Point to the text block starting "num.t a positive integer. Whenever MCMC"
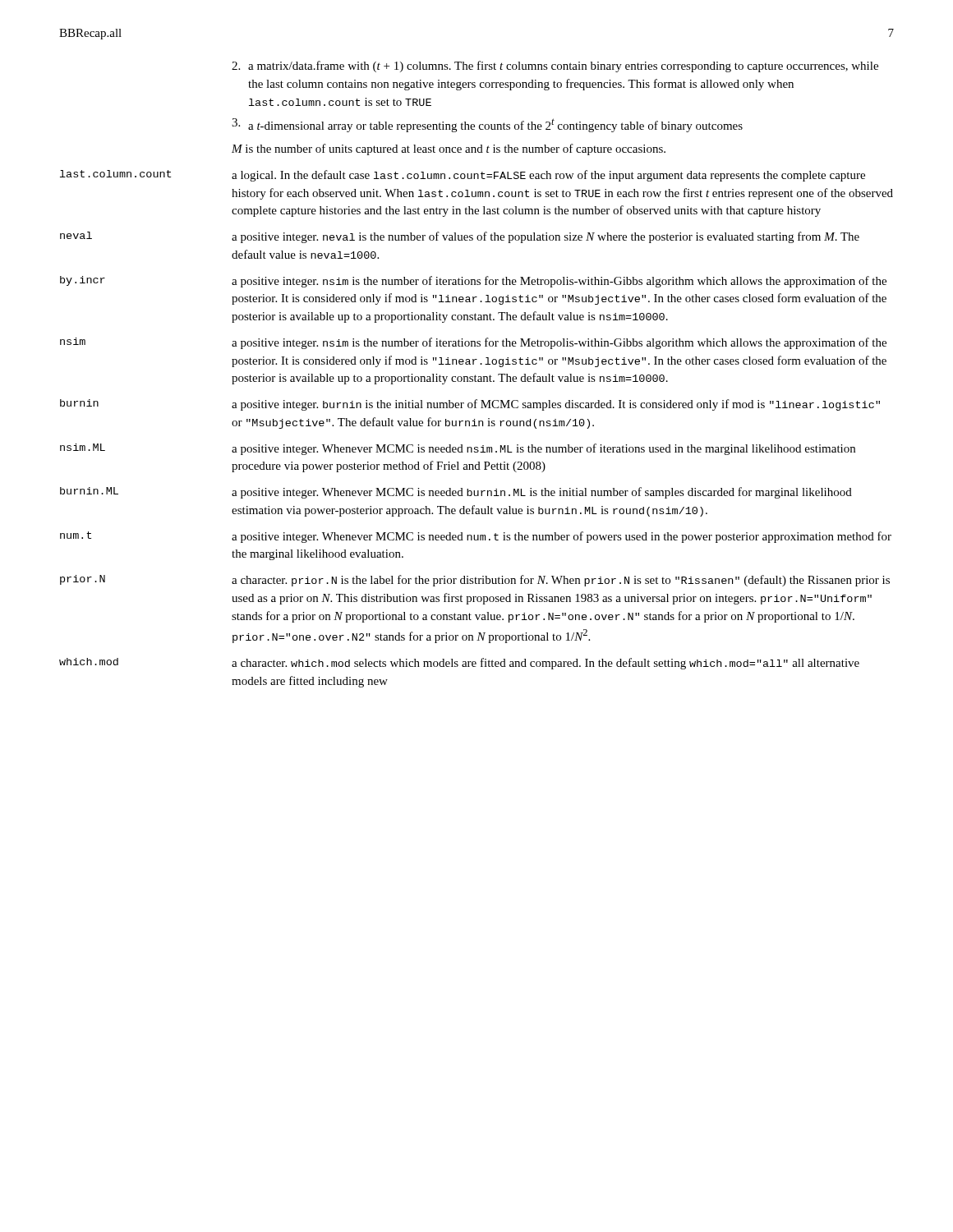 pyautogui.click(x=476, y=546)
